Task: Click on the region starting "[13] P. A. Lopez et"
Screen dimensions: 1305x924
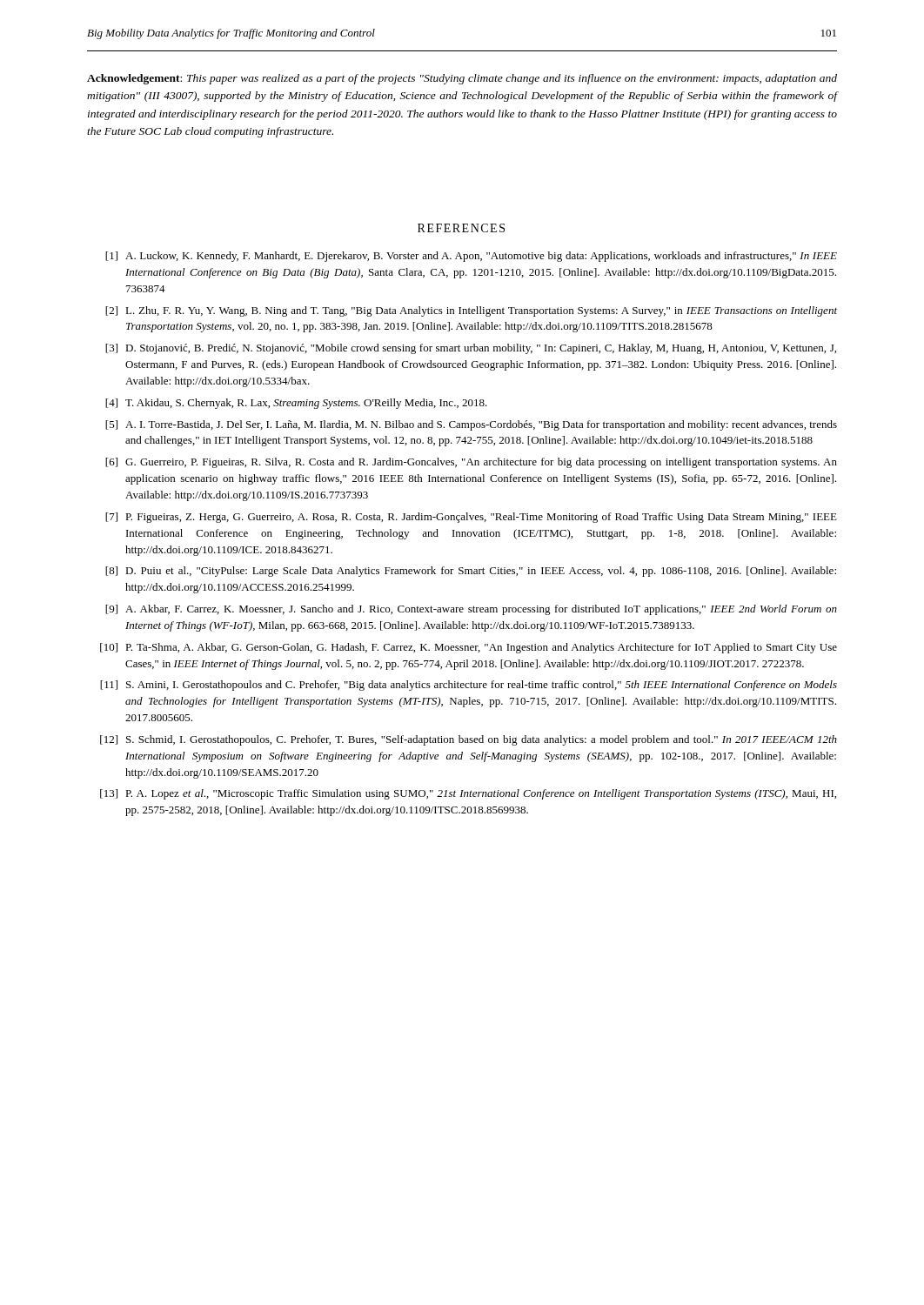Action: (x=462, y=802)
